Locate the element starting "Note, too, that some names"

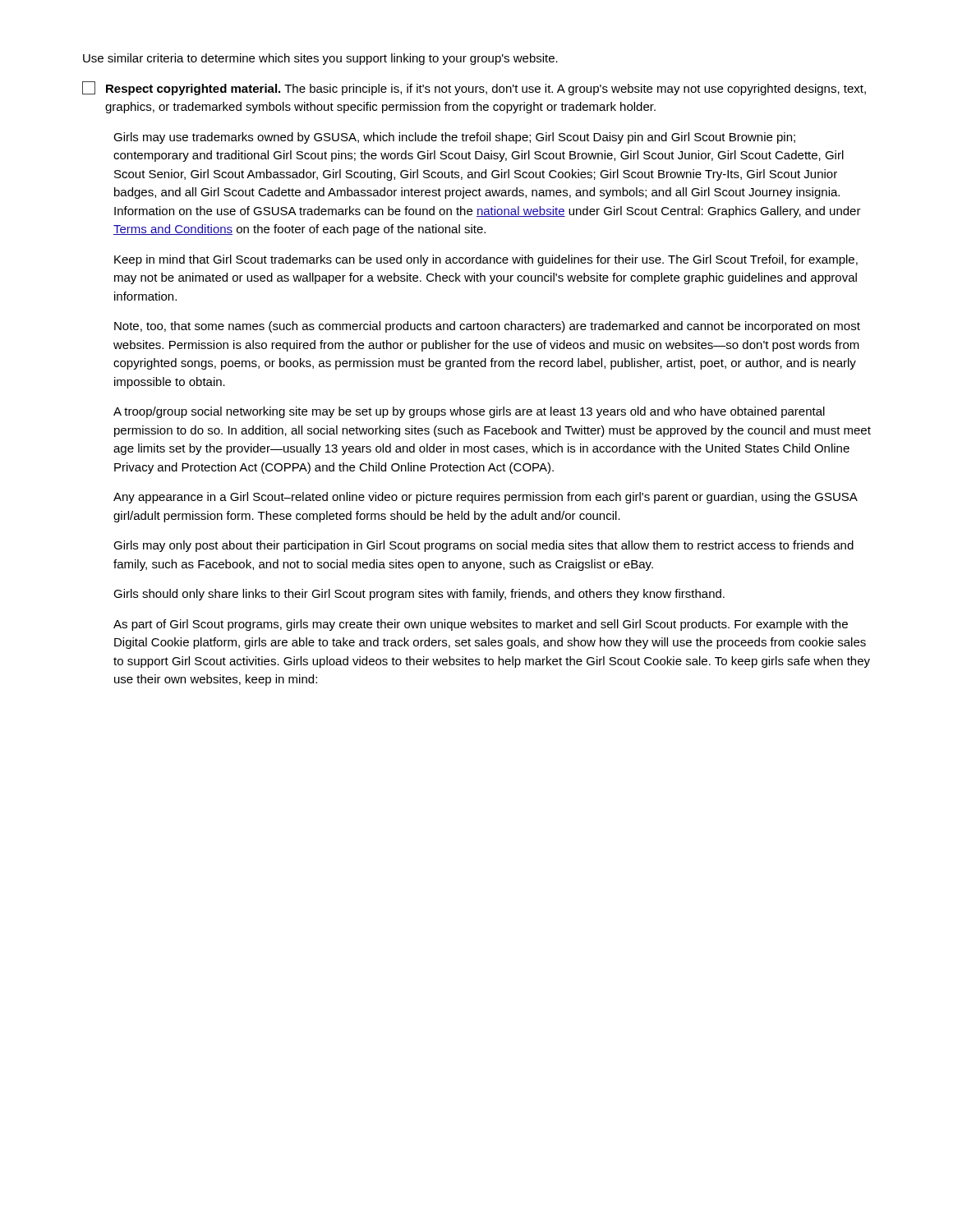click(x=487, y=353)
